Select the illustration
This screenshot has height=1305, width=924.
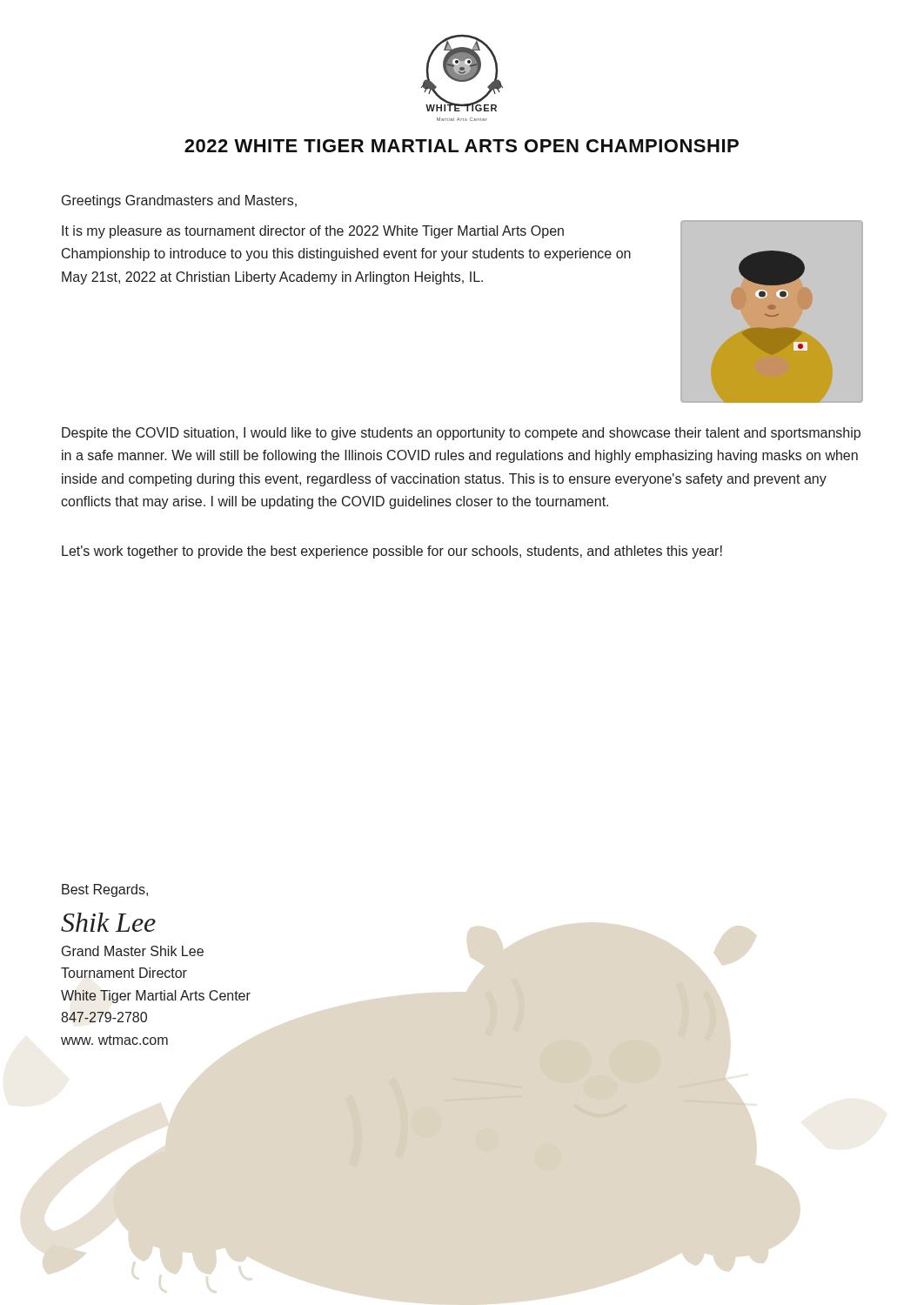coord(462,1061)
